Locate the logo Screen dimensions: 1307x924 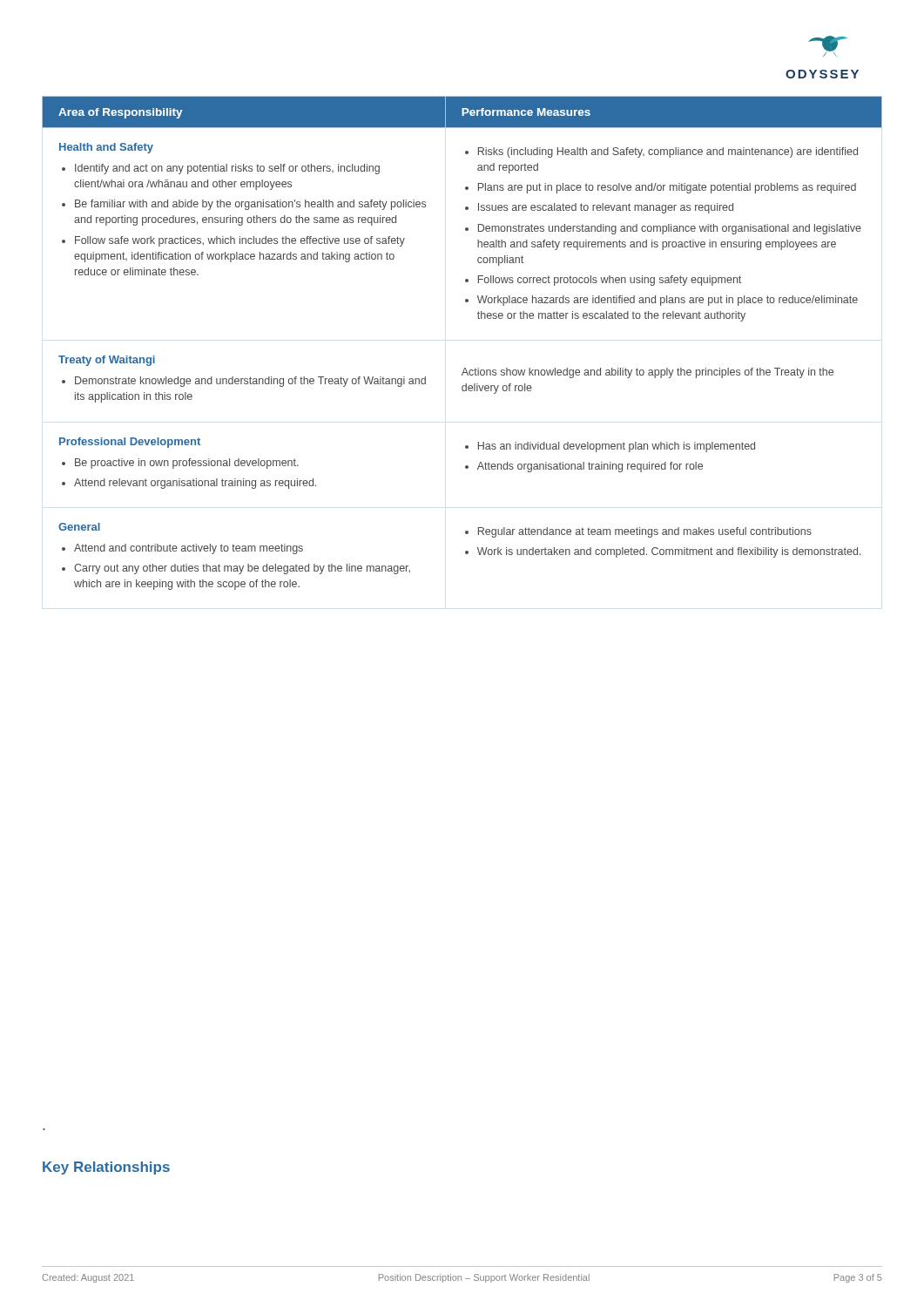click(x=830, y=56)
